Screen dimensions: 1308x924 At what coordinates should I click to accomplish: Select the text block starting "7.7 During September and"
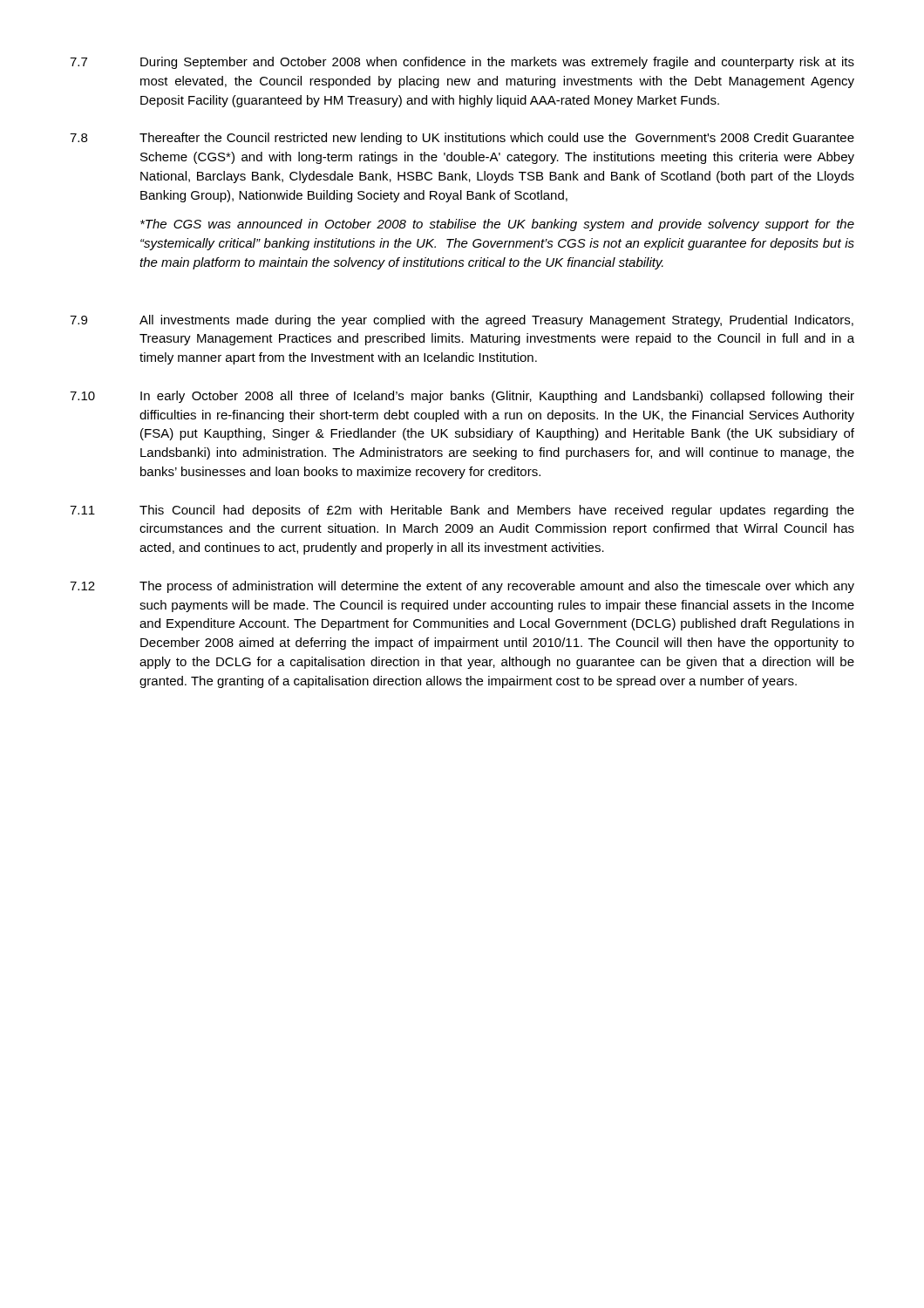tap(462, 81)
